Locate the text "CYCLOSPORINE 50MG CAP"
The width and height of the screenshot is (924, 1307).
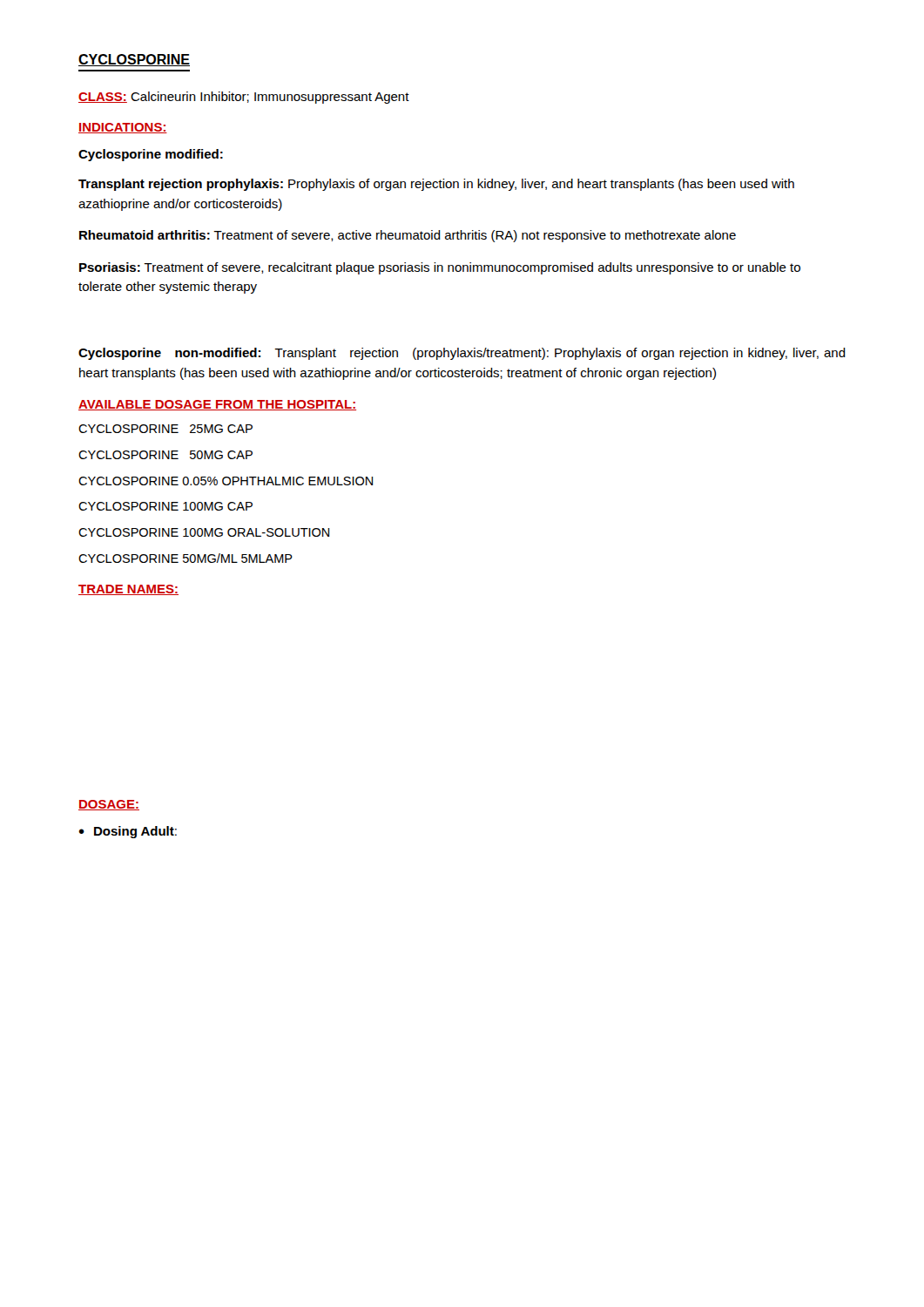point(166,455)
